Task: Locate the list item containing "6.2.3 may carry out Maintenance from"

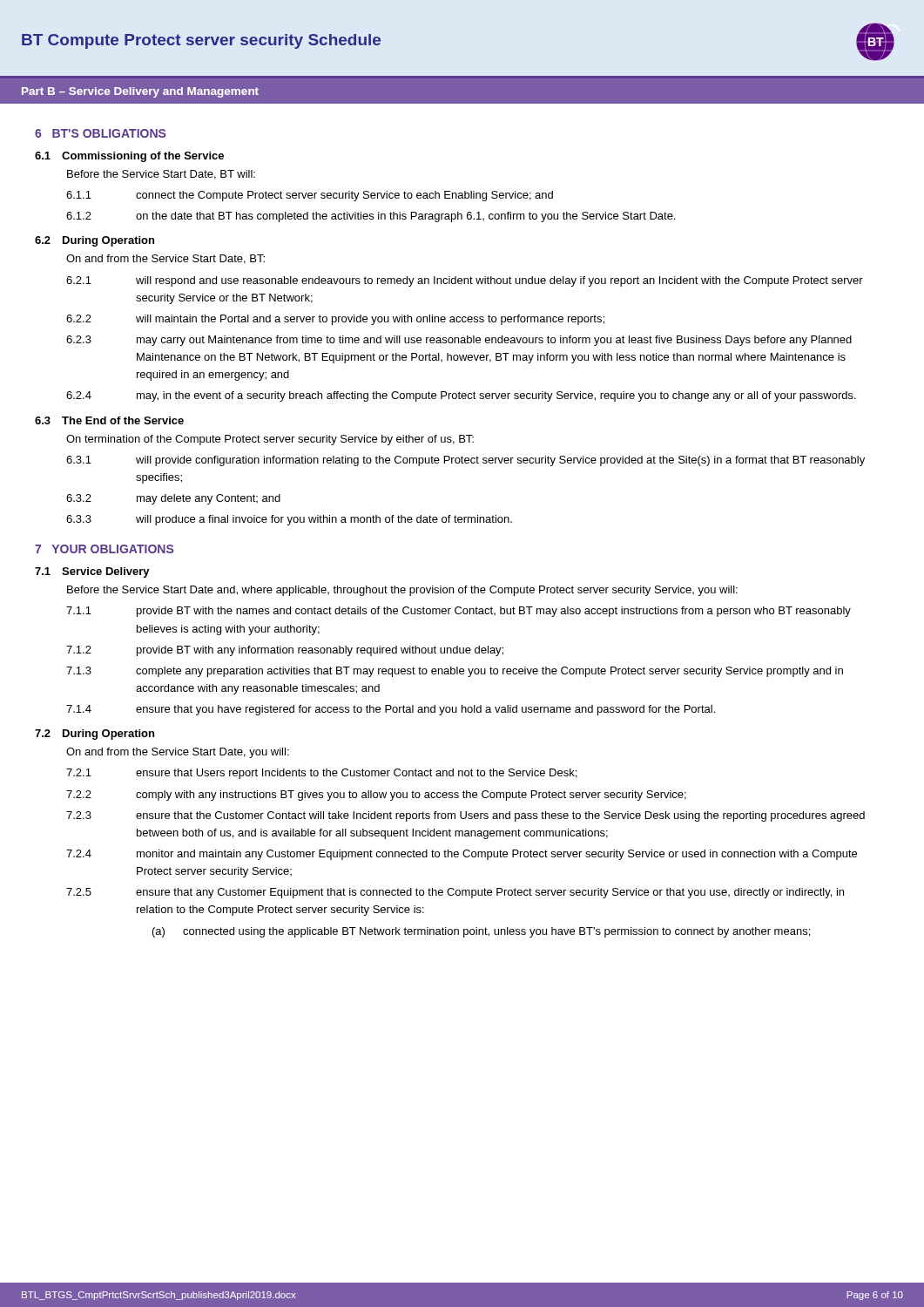Action: (456, 357)
